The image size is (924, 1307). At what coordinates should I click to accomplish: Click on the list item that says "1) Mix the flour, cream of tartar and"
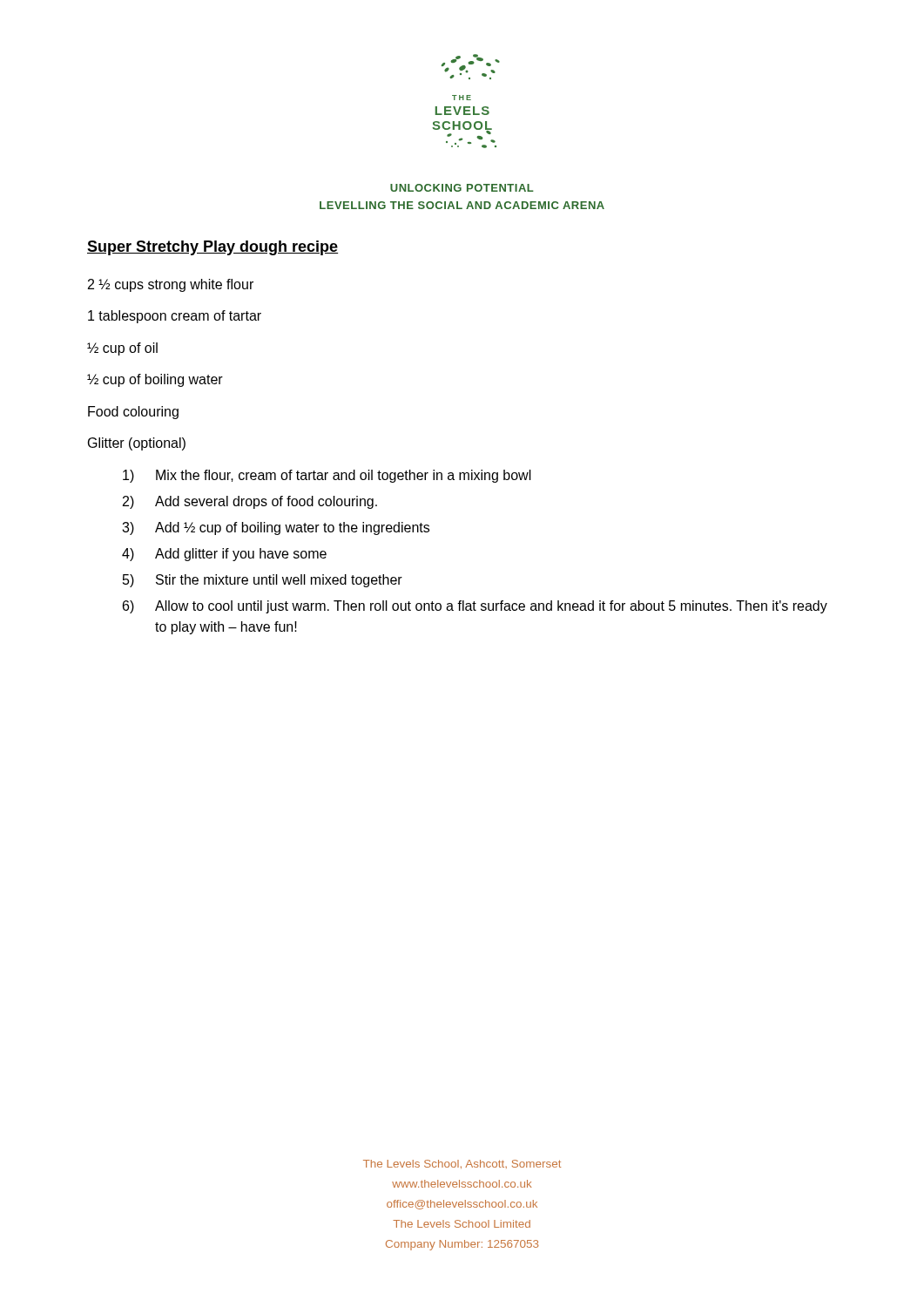pyautogui.click(x=479, y=476)
